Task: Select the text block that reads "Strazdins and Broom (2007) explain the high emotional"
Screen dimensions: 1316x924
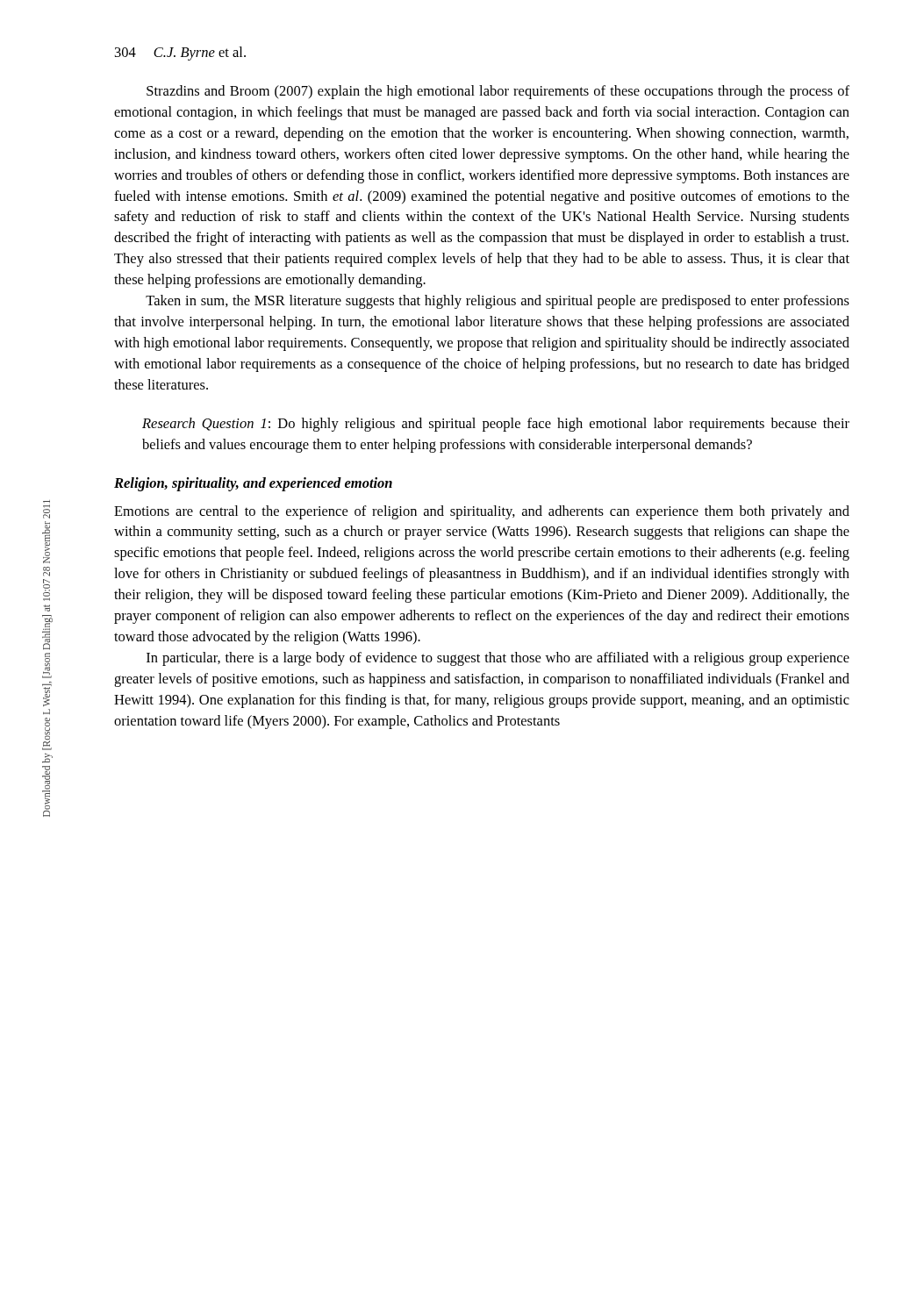Action: click(482, 186)
